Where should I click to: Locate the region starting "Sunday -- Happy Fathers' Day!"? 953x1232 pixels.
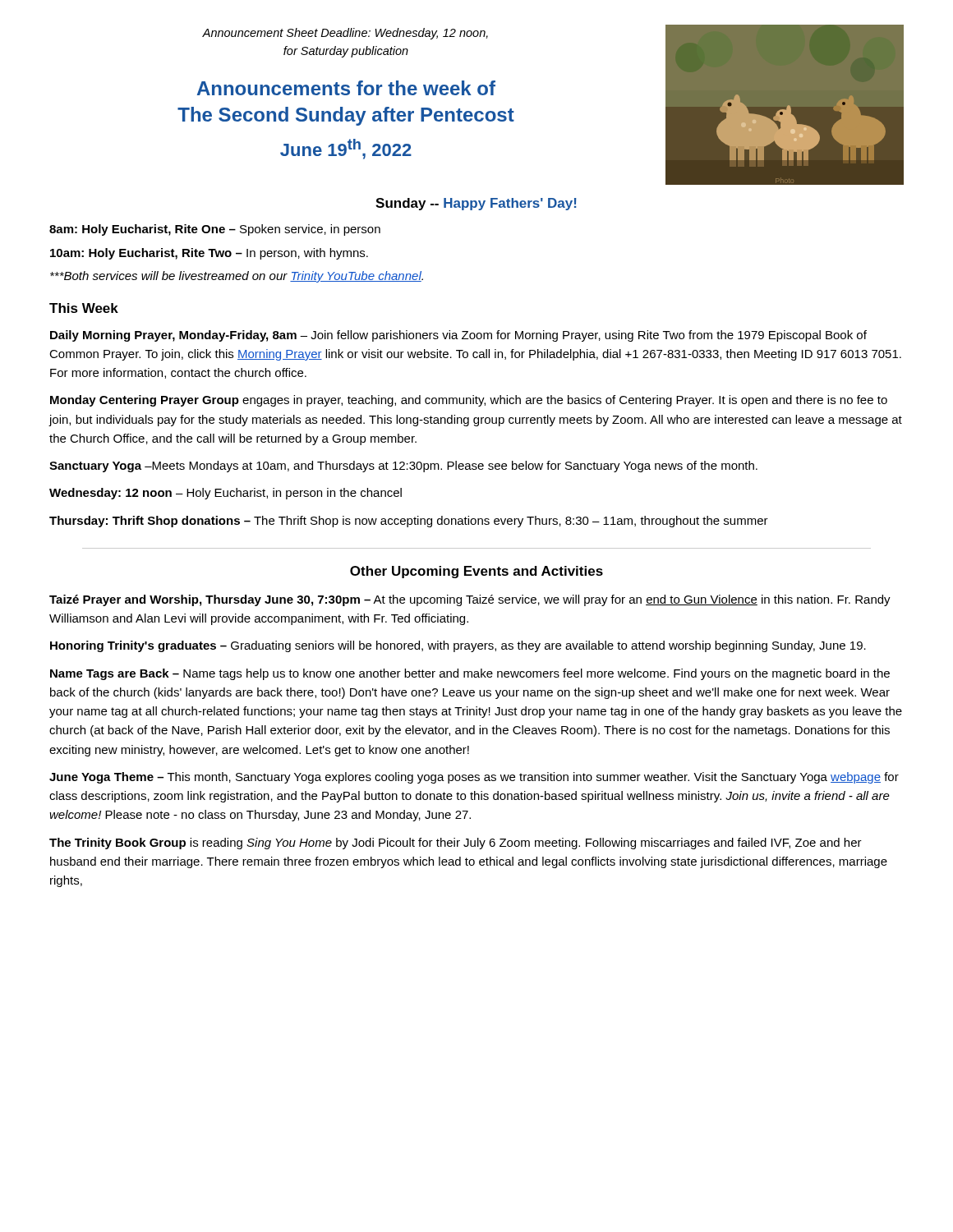(476, 203)
